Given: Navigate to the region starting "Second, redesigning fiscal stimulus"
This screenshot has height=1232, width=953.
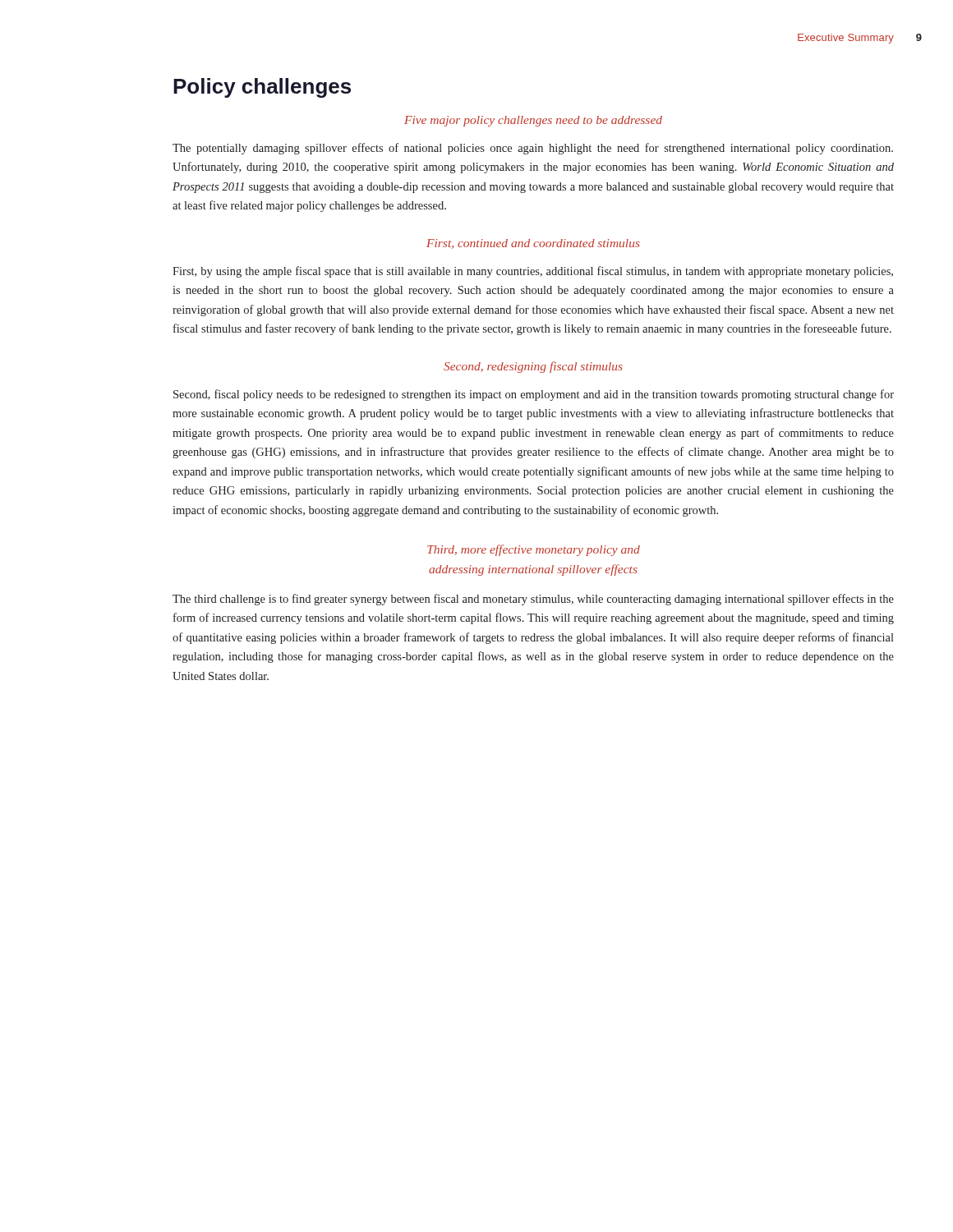Looking at the screenshot, I should tap(533, 366).
